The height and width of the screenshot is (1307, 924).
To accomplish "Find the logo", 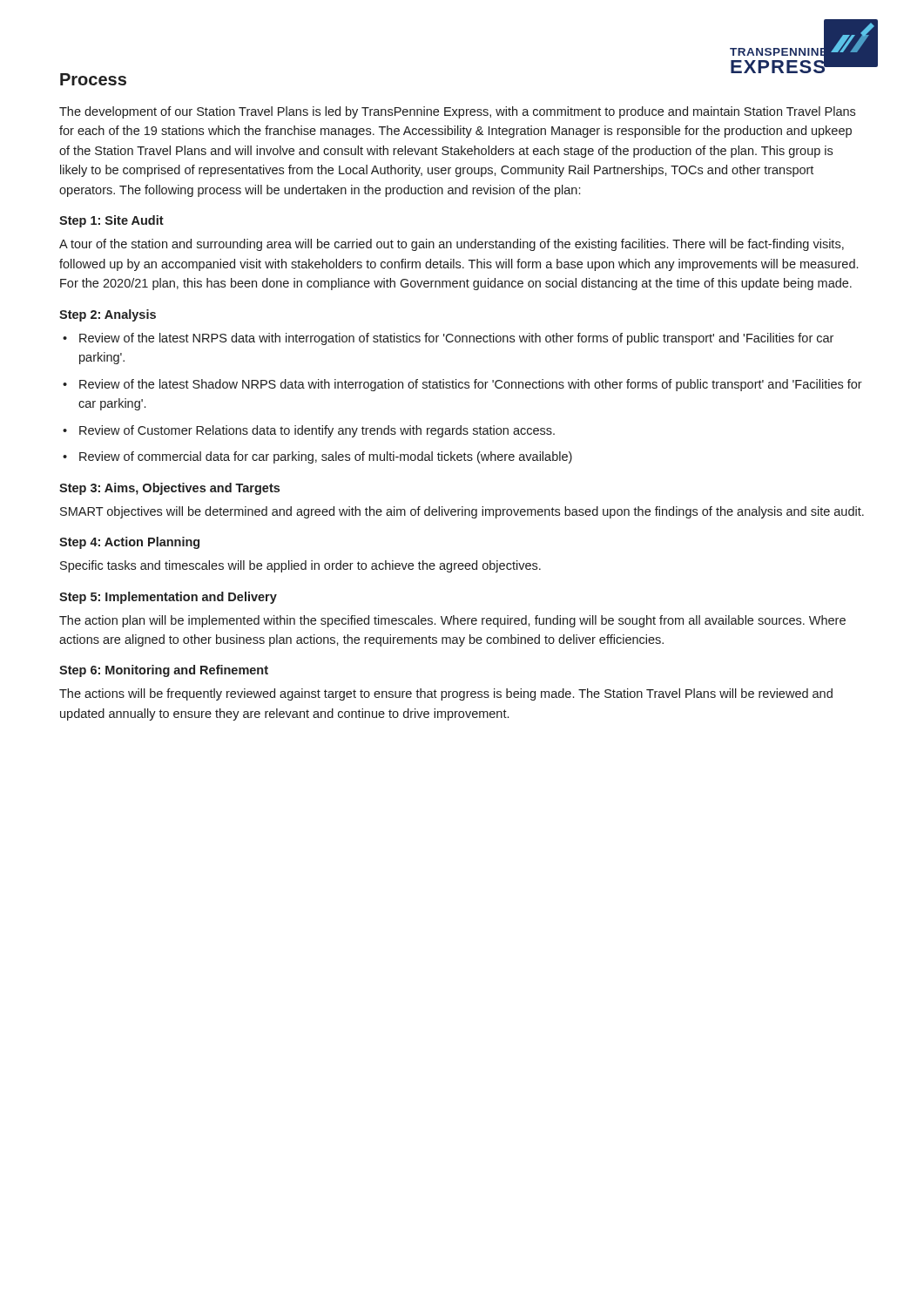I will click(x=806, y=58).
